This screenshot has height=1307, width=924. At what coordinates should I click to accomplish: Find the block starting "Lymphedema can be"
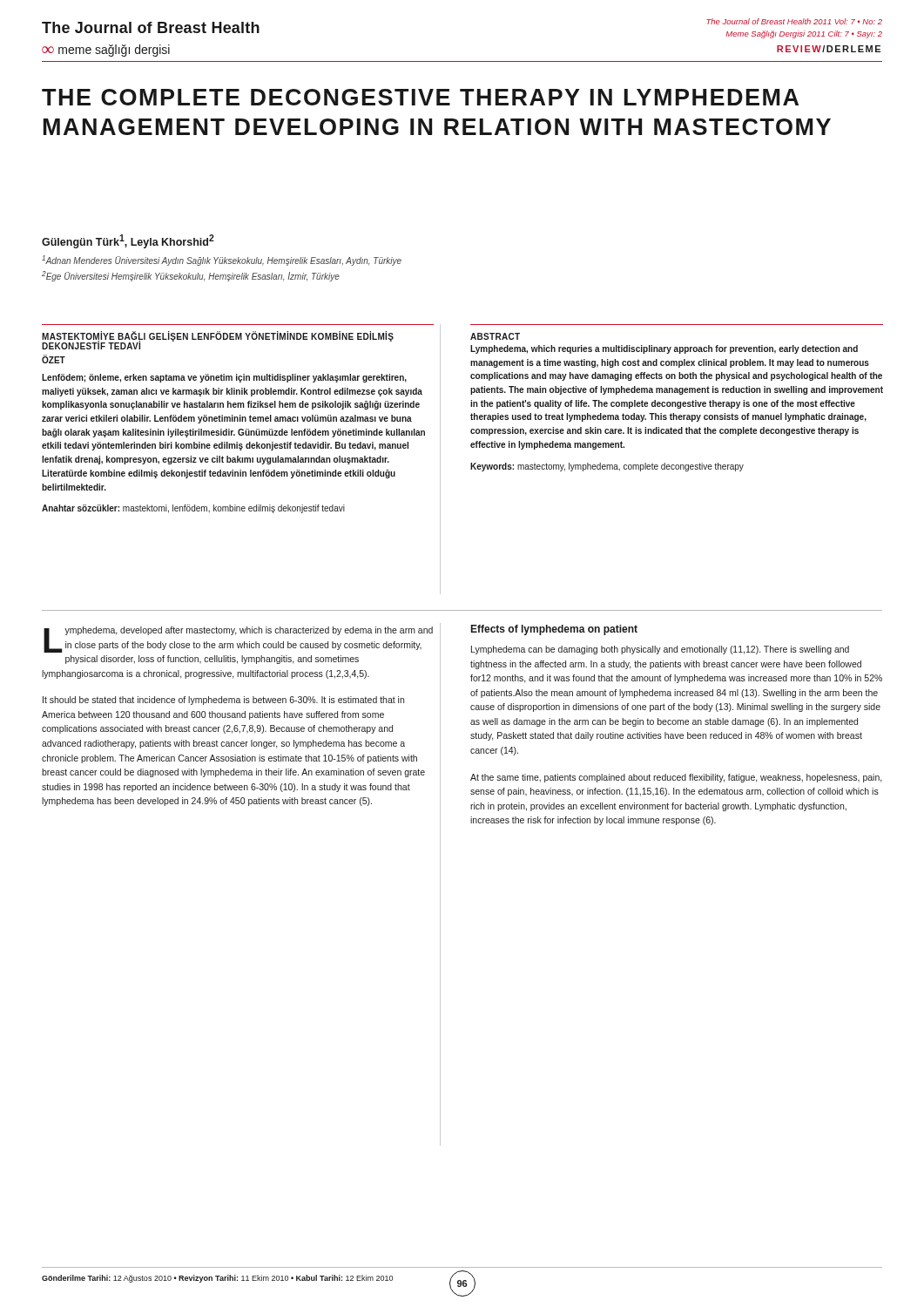point(676,700)
